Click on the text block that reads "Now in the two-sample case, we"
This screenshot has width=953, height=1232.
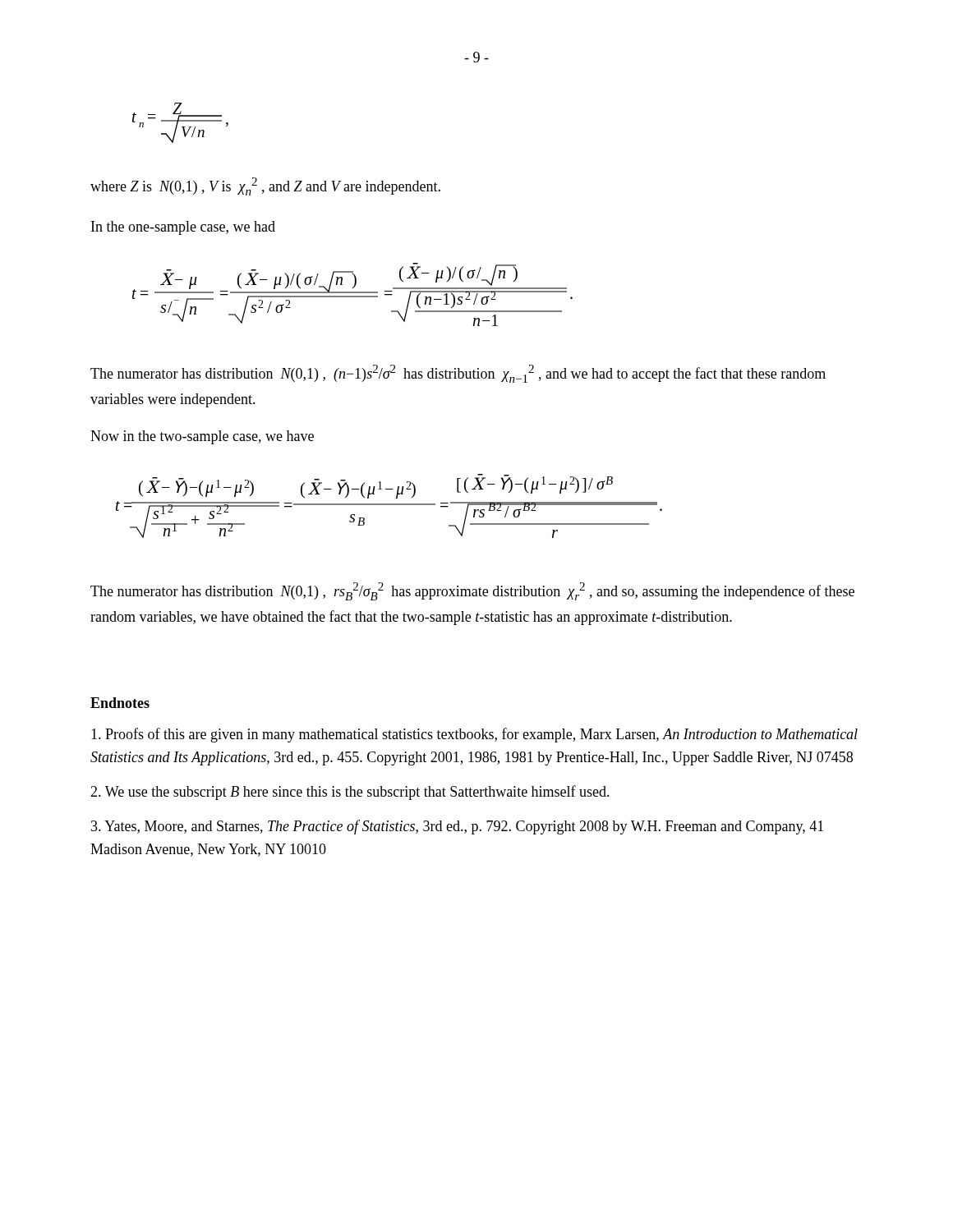202,436
